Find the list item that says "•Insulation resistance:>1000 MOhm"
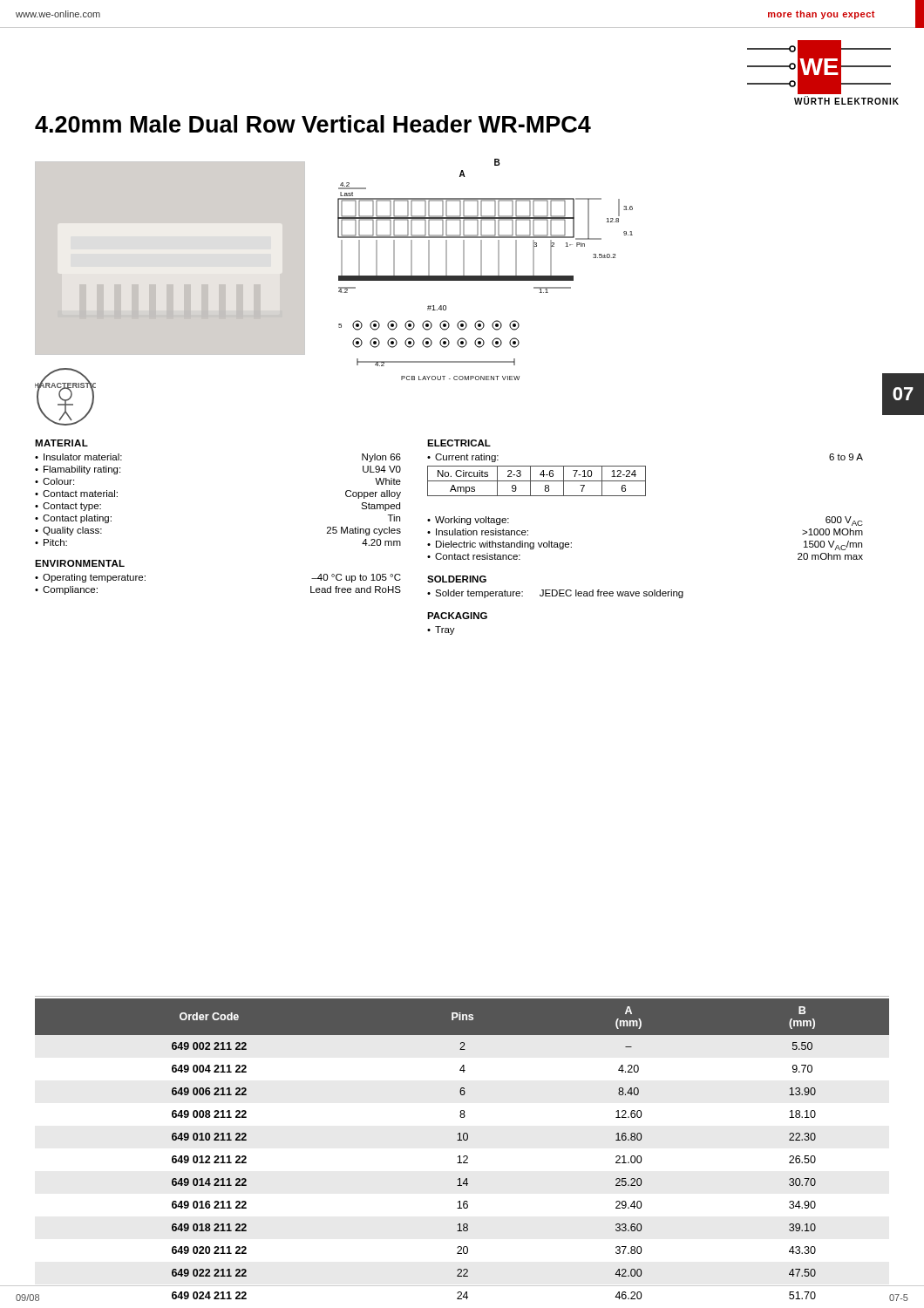This screenshot has height=1308, width=924. (x=473, y=531)
